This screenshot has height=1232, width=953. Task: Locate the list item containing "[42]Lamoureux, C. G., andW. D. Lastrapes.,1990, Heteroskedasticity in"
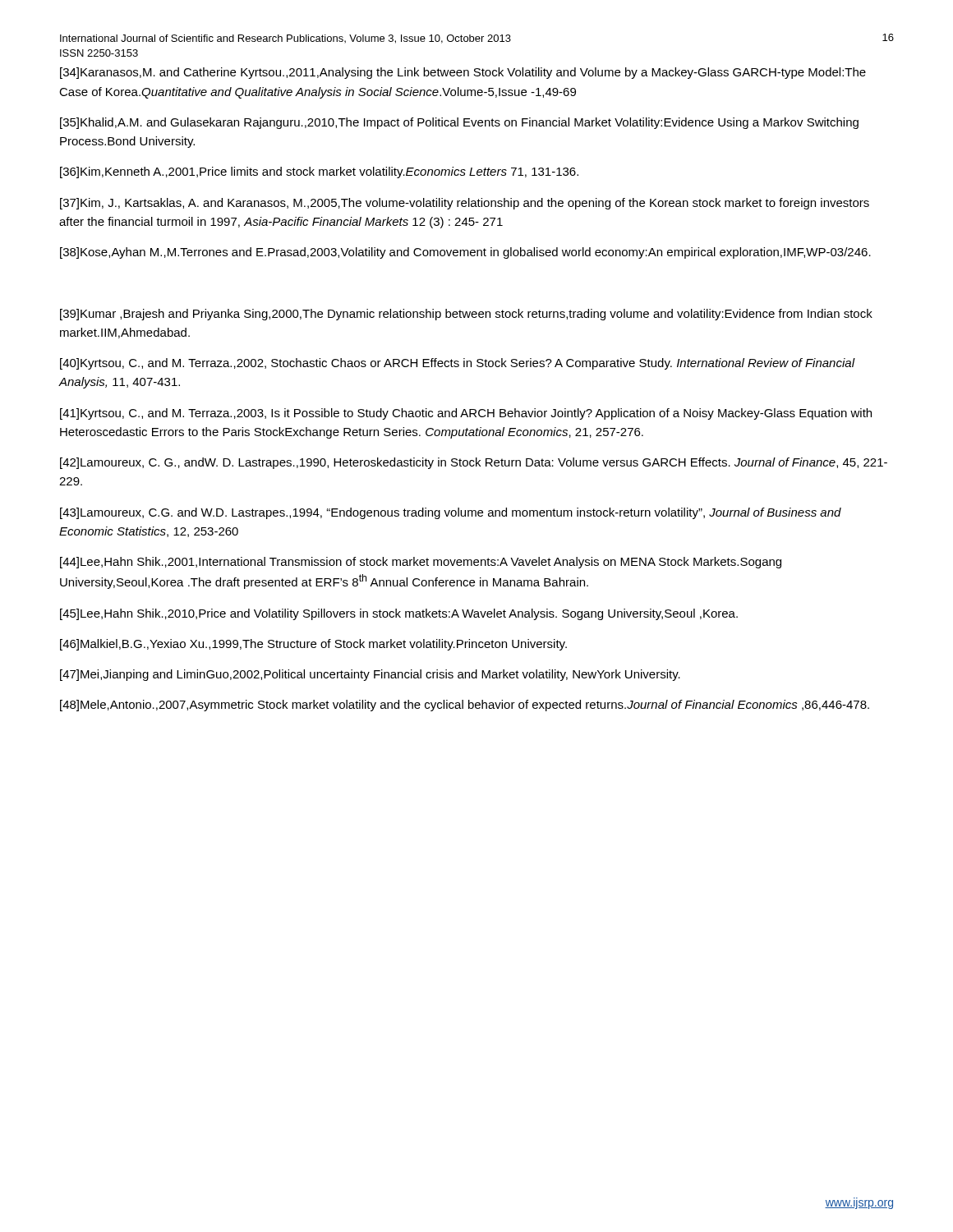click(473, 472)
